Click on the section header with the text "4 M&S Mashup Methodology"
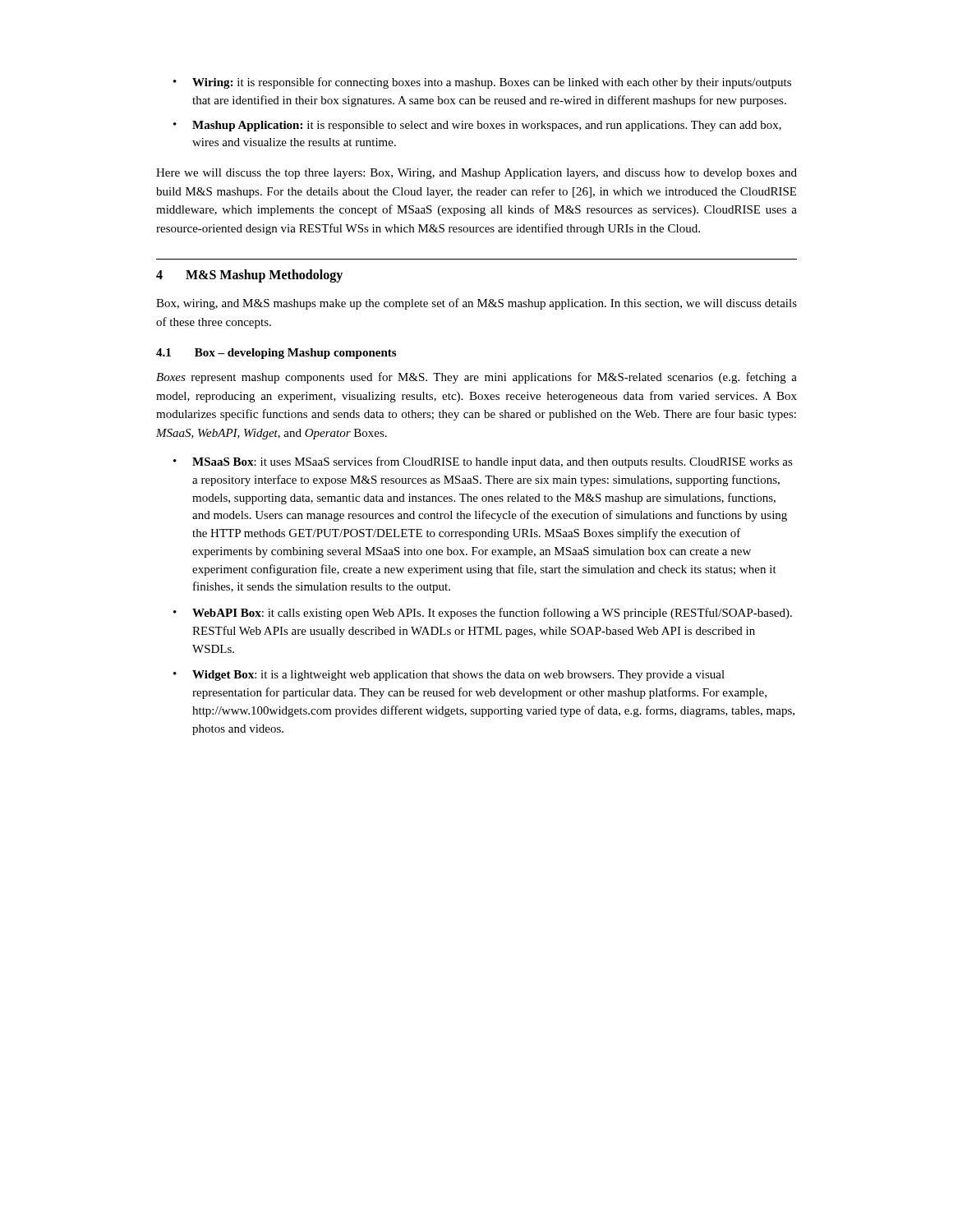 click(x=249, y=275)
